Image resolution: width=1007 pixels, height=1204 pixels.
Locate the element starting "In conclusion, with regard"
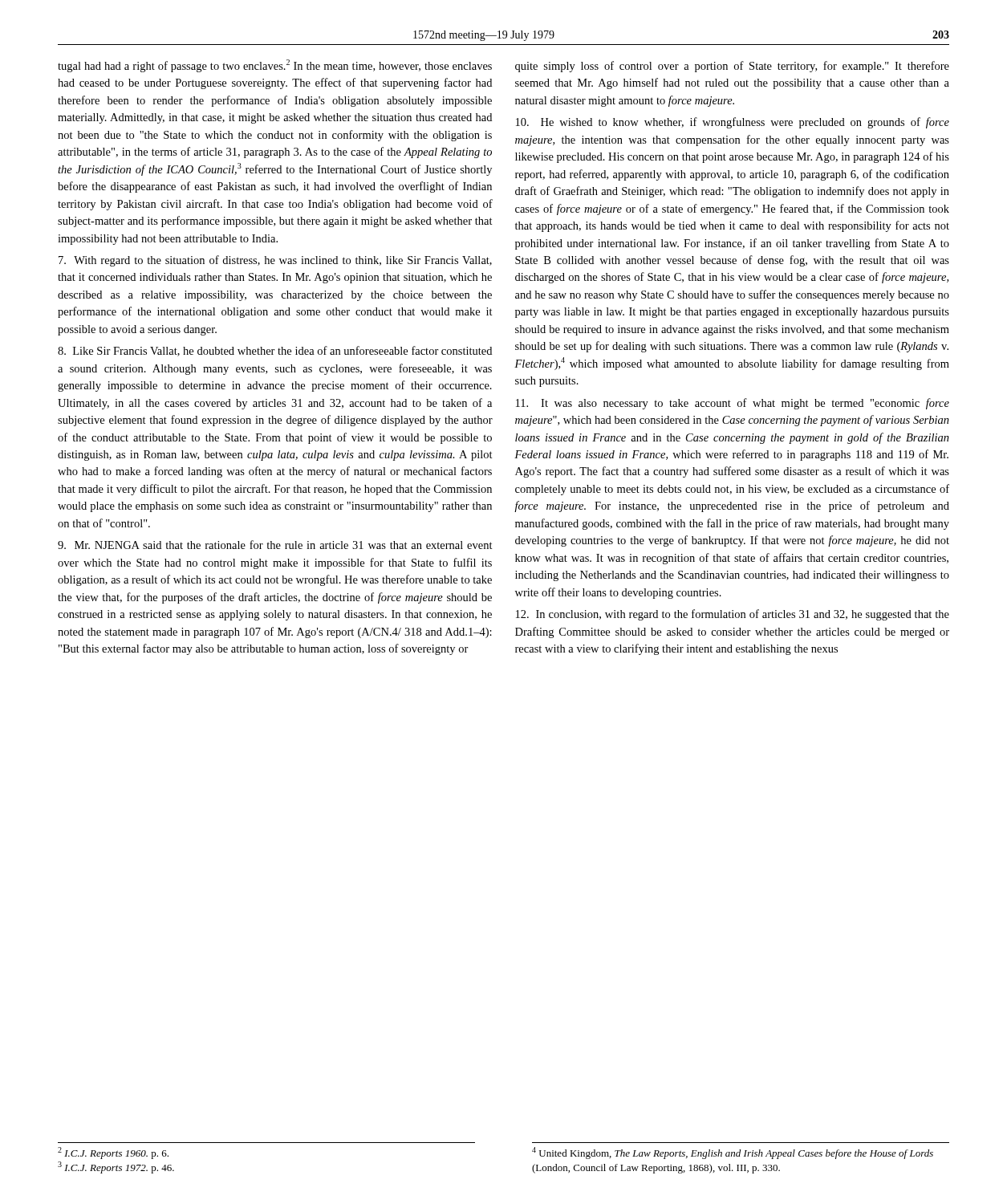(x=732, y=632)
